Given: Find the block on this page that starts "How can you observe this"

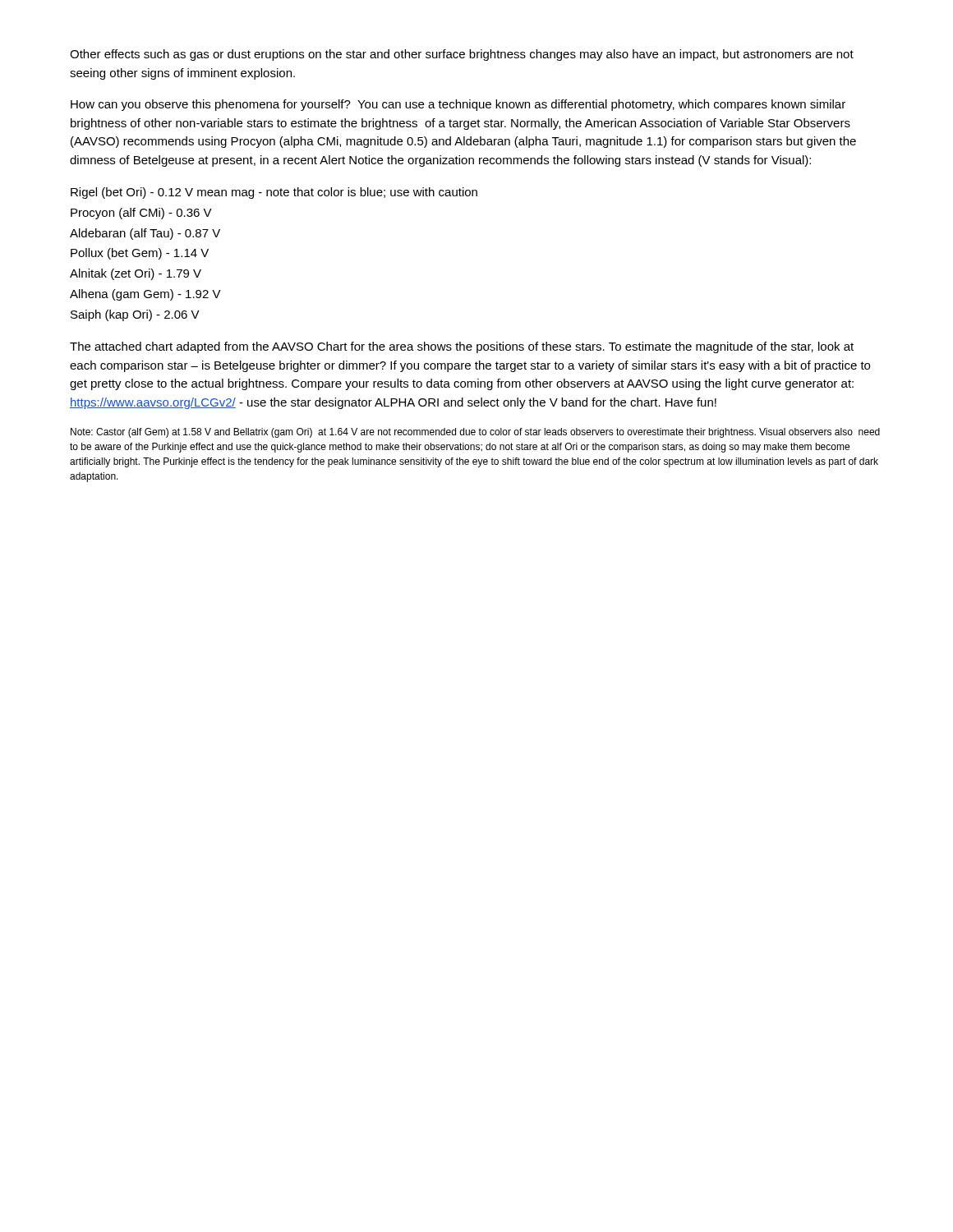Looking at the screenshot, I should (463, 132).
